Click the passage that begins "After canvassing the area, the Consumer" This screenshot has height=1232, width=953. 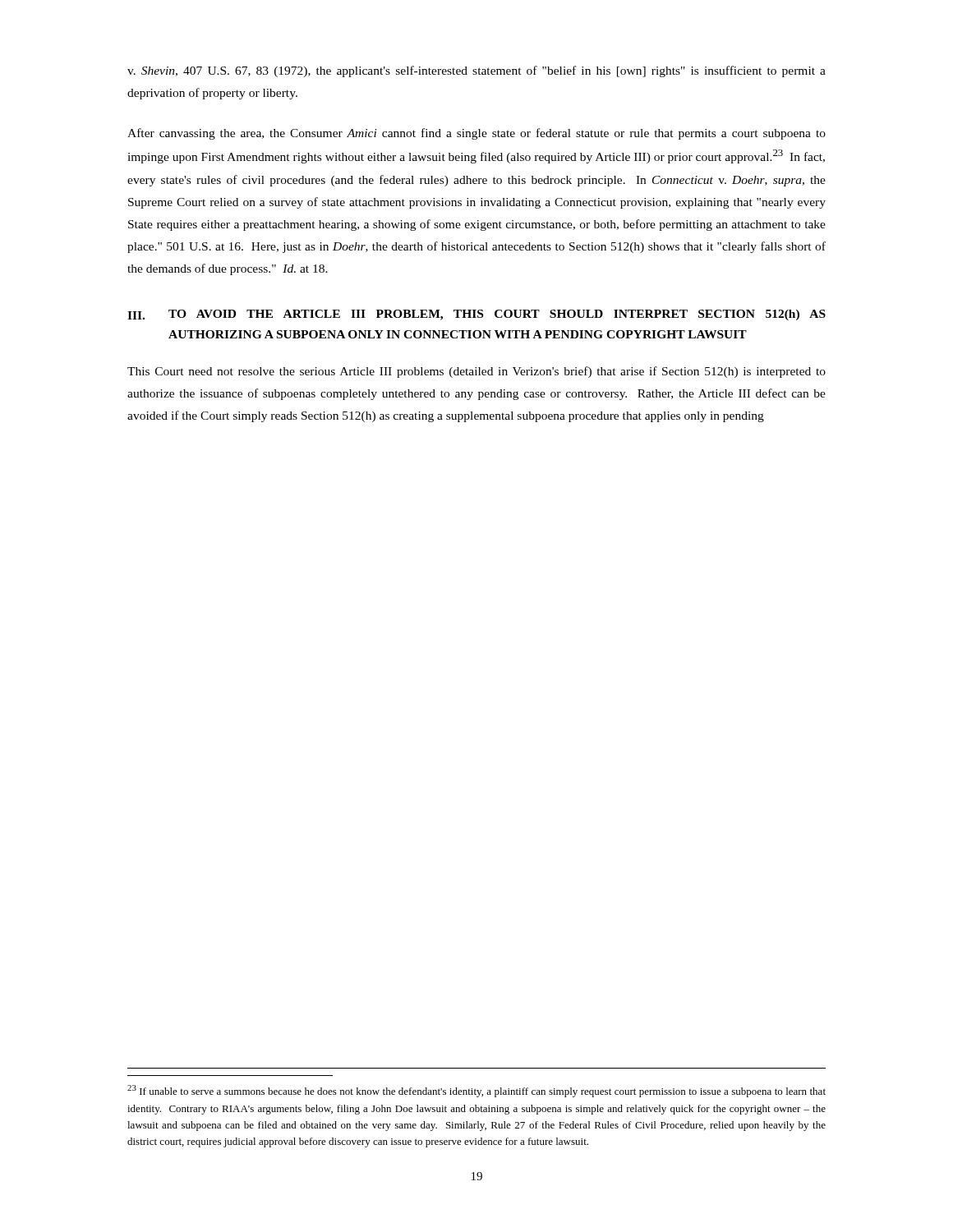pos(476,201)
